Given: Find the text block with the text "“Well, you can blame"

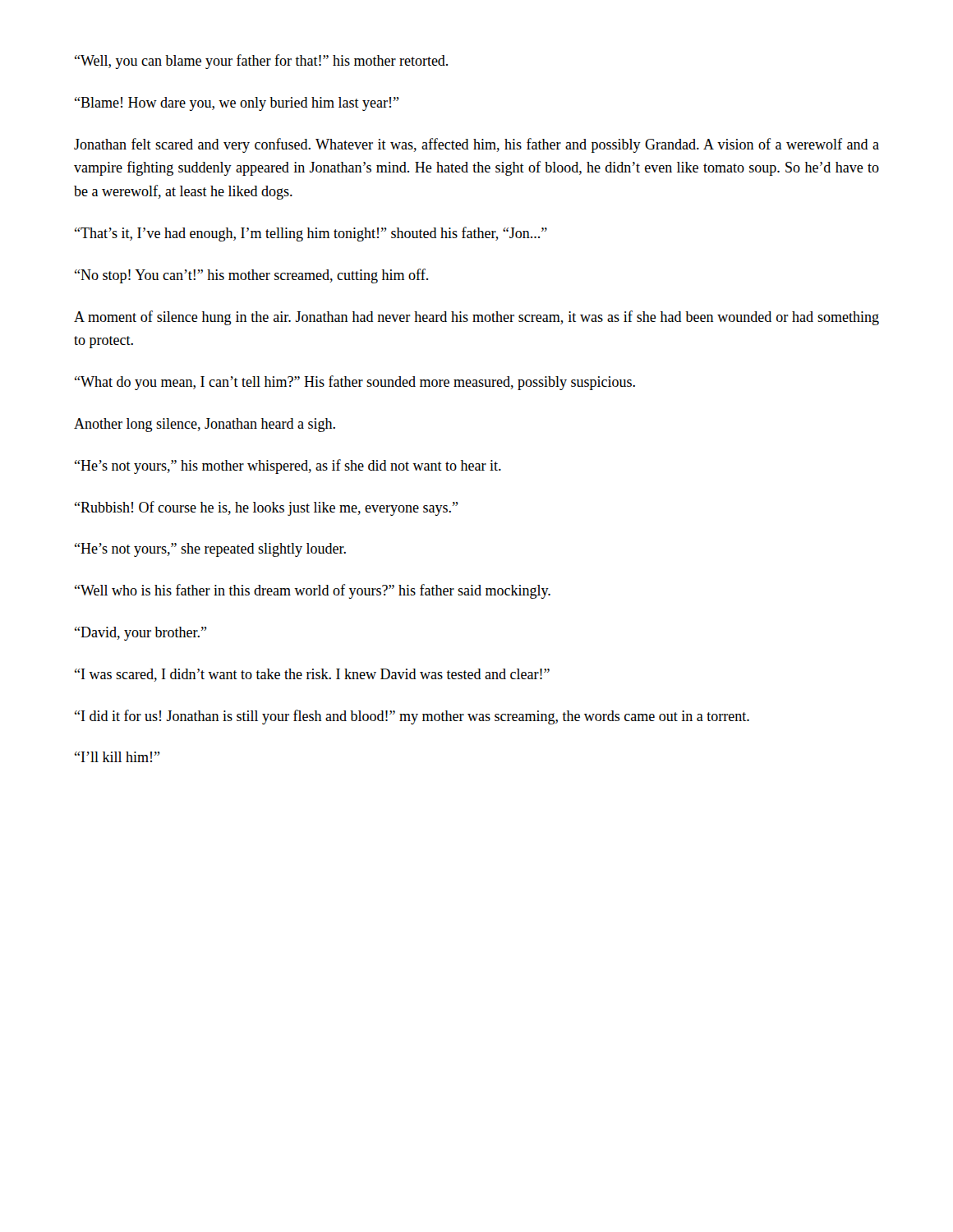Looking at the screenshot, I should (261, 61).
